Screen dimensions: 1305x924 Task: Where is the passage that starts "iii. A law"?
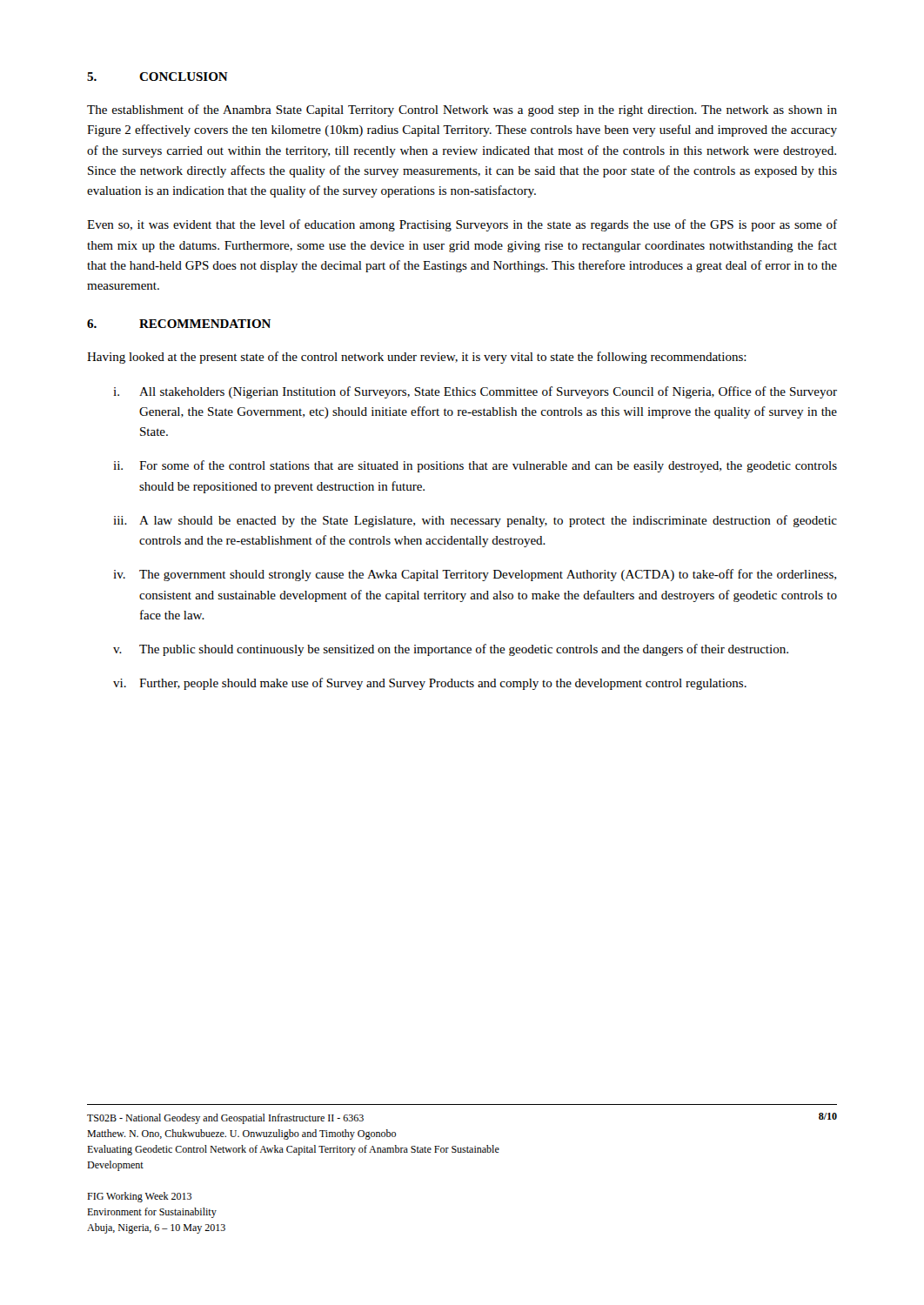(462, 531)
